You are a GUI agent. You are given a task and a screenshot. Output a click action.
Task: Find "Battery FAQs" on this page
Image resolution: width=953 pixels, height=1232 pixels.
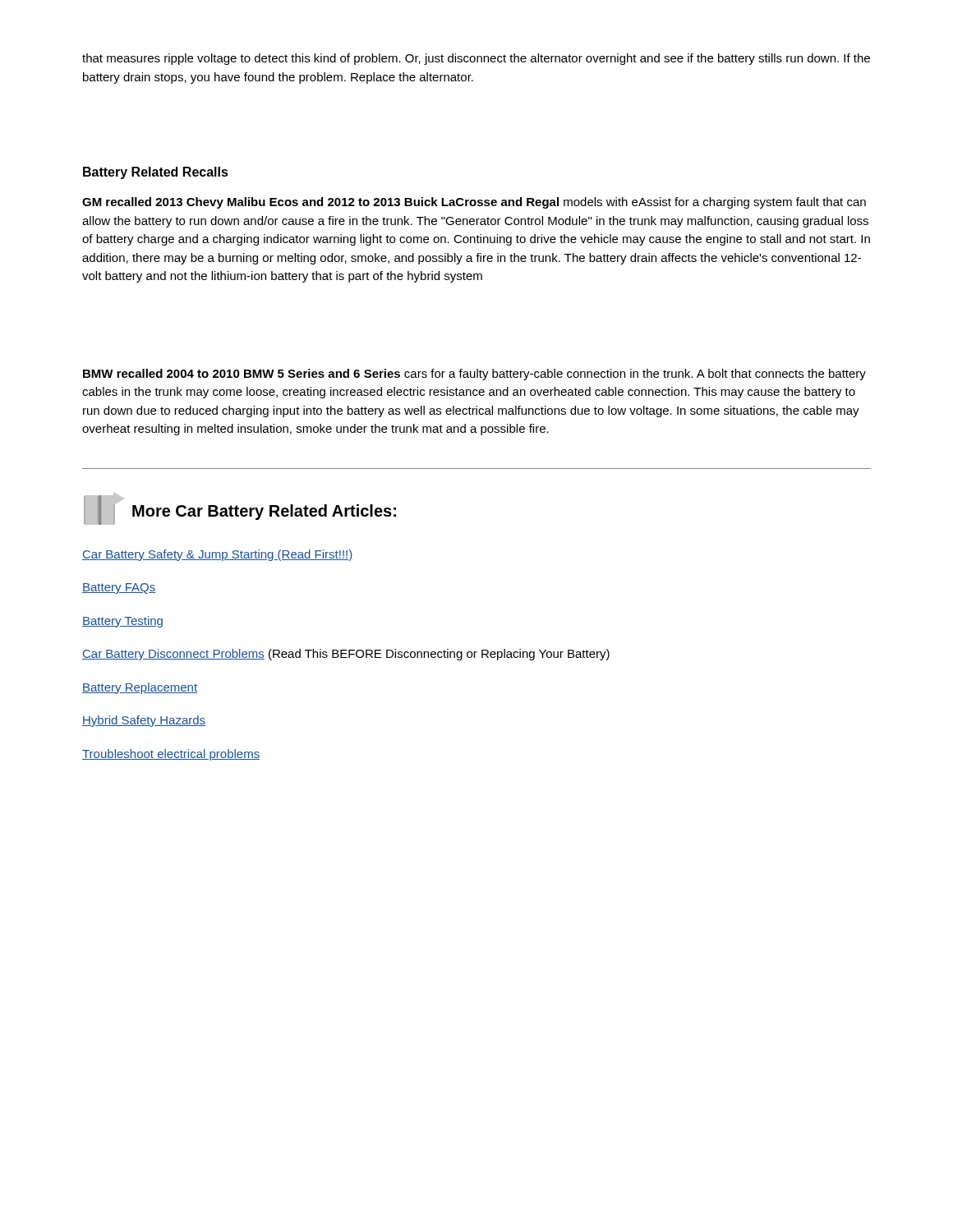119,587
